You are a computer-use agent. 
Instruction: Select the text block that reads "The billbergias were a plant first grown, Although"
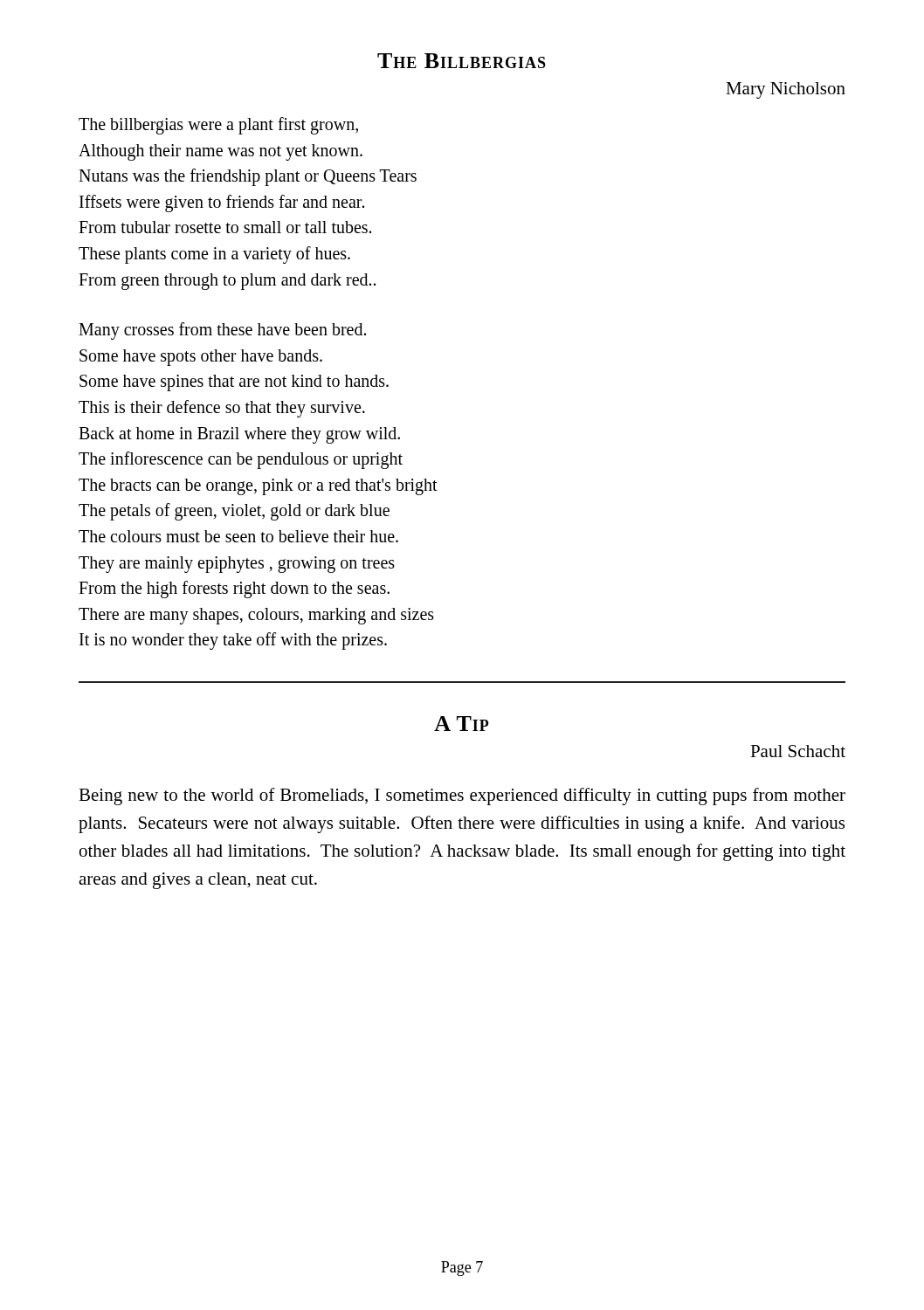click(248, 202)
